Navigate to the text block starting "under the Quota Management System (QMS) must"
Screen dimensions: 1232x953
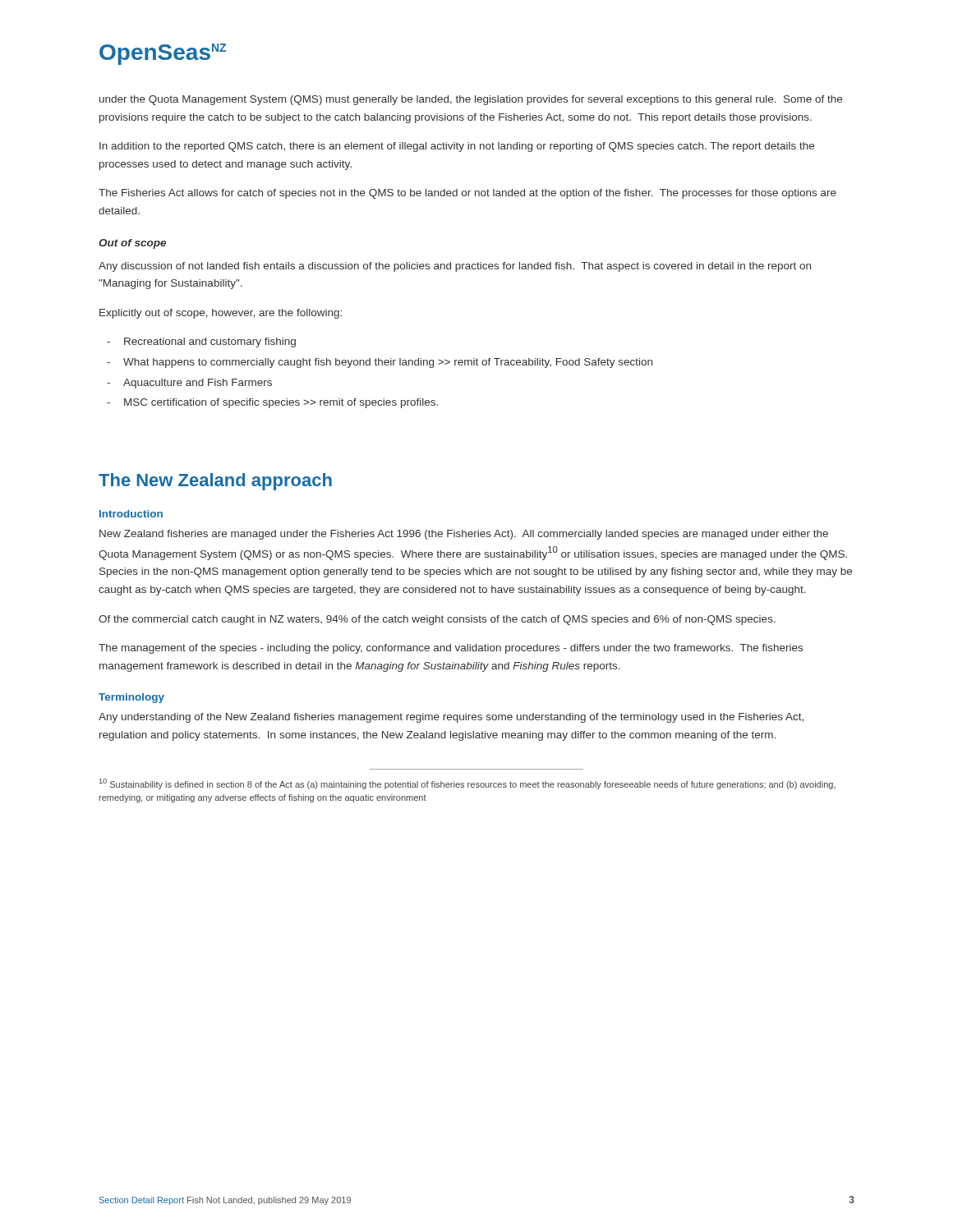(x=471, y=108)
